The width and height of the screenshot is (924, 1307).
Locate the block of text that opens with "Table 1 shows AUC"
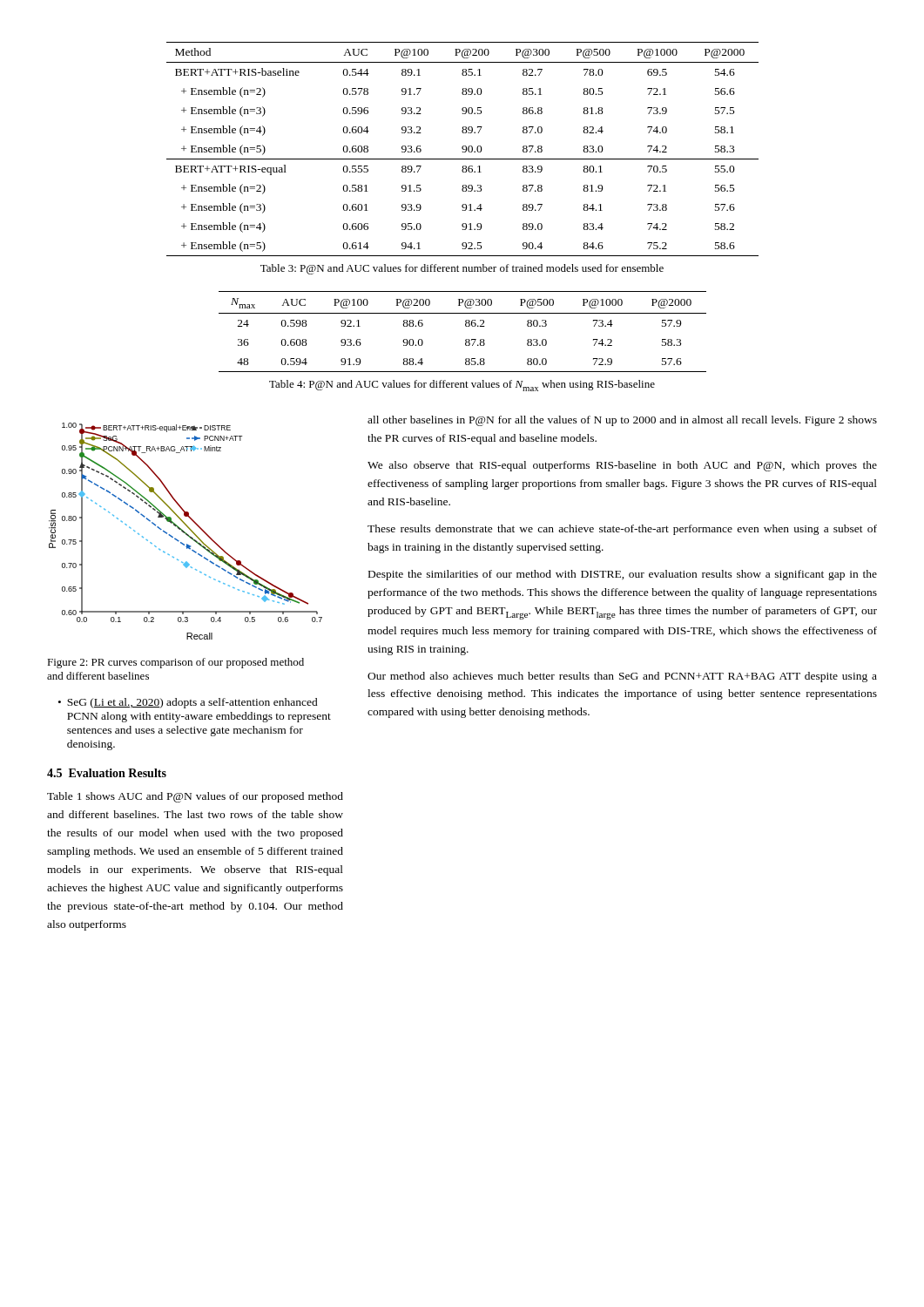point(195,860)
